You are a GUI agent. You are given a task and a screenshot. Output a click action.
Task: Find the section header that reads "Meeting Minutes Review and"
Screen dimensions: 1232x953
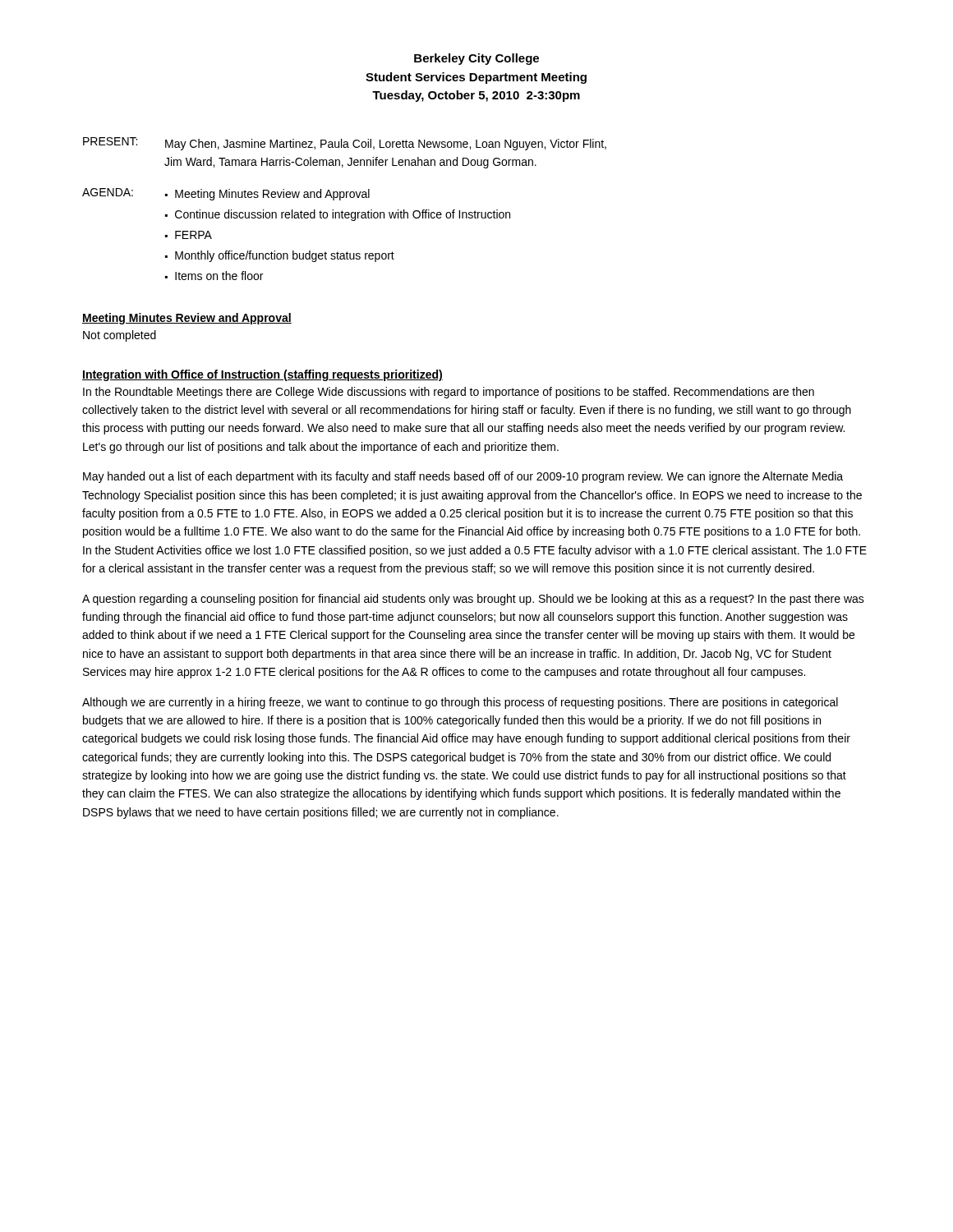187,318
